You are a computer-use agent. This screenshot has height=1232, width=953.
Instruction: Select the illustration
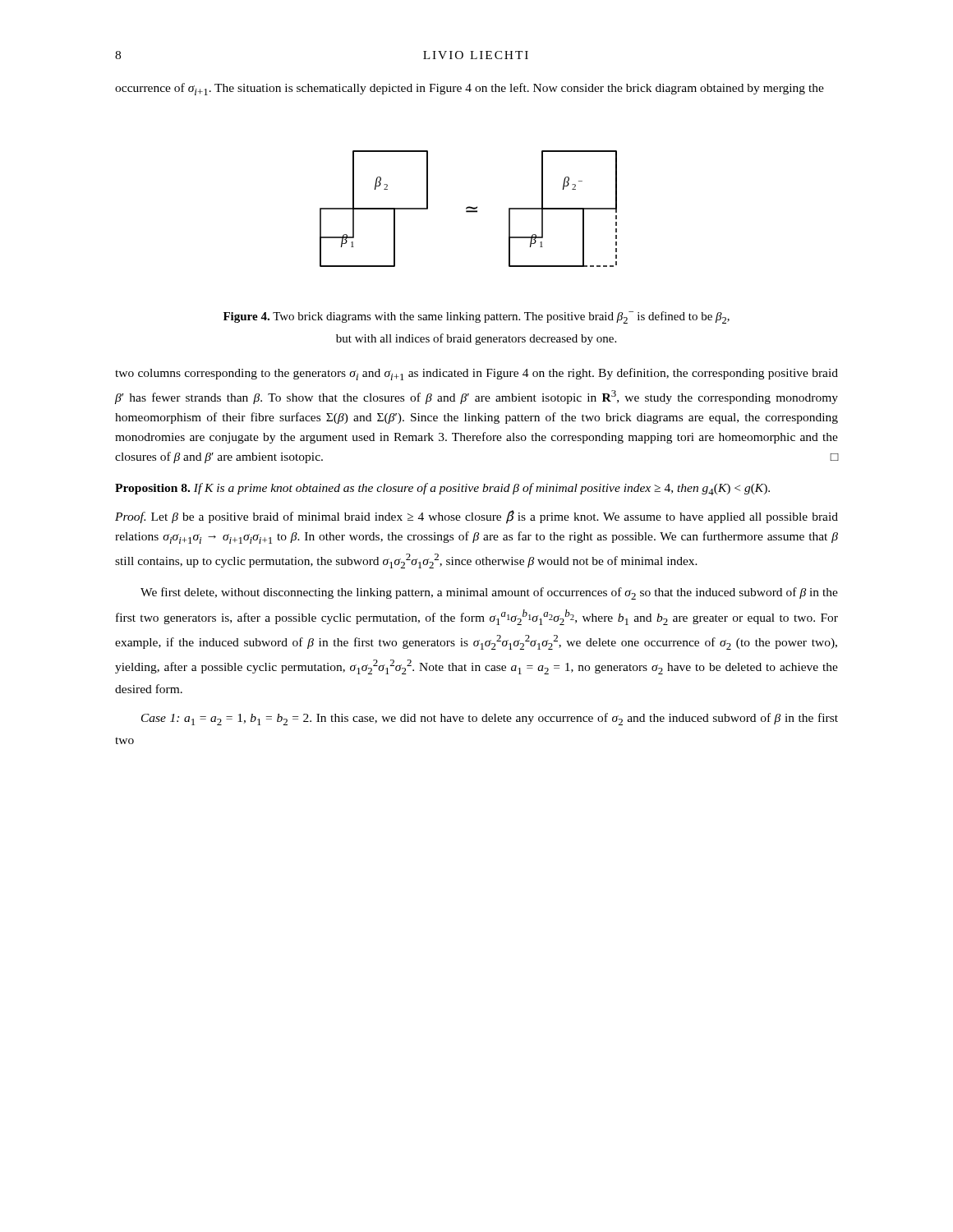point(476,208)
